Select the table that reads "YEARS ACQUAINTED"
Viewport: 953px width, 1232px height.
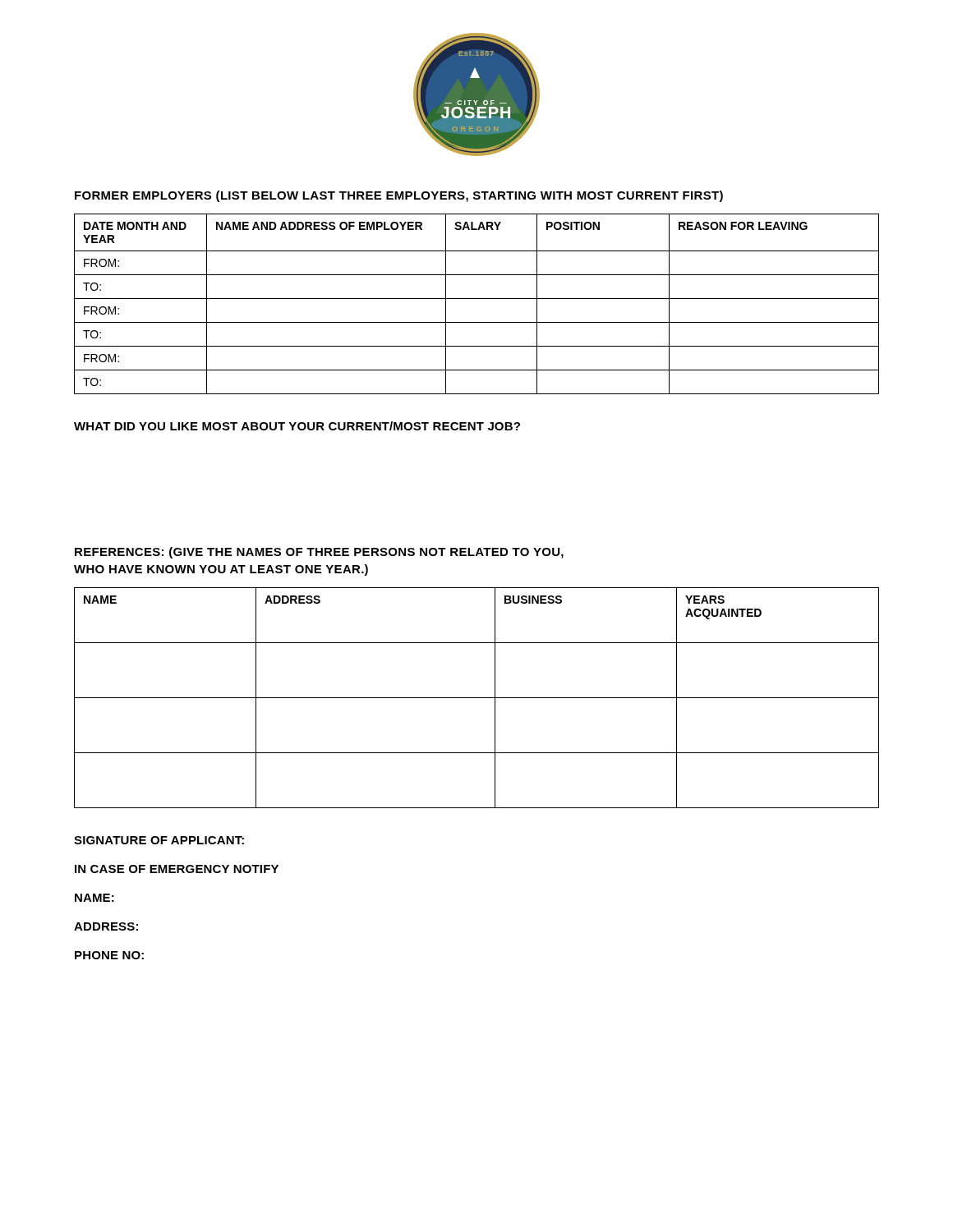click(x=476, y=698)
